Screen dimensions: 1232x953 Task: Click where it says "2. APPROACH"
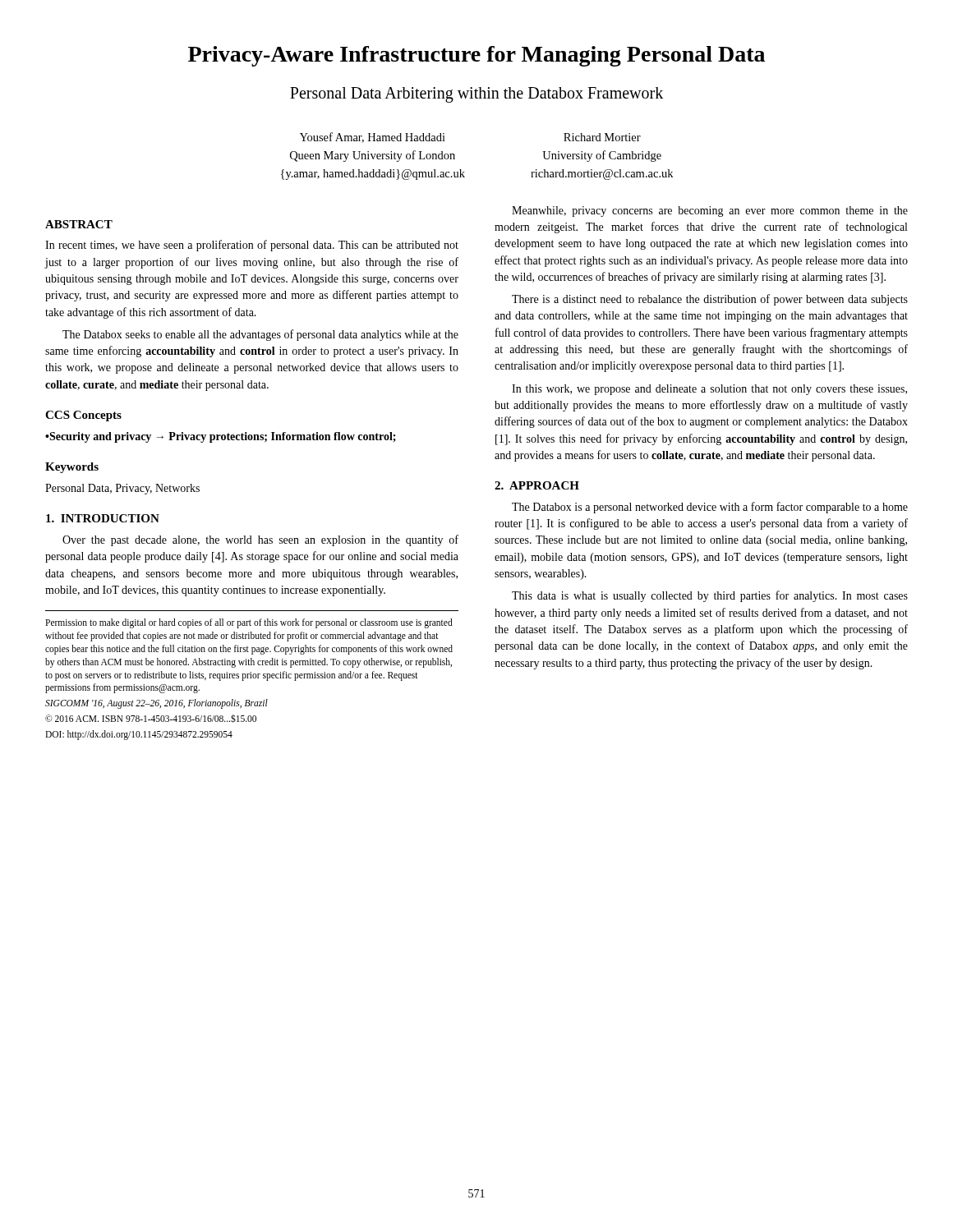pos(537,485)
